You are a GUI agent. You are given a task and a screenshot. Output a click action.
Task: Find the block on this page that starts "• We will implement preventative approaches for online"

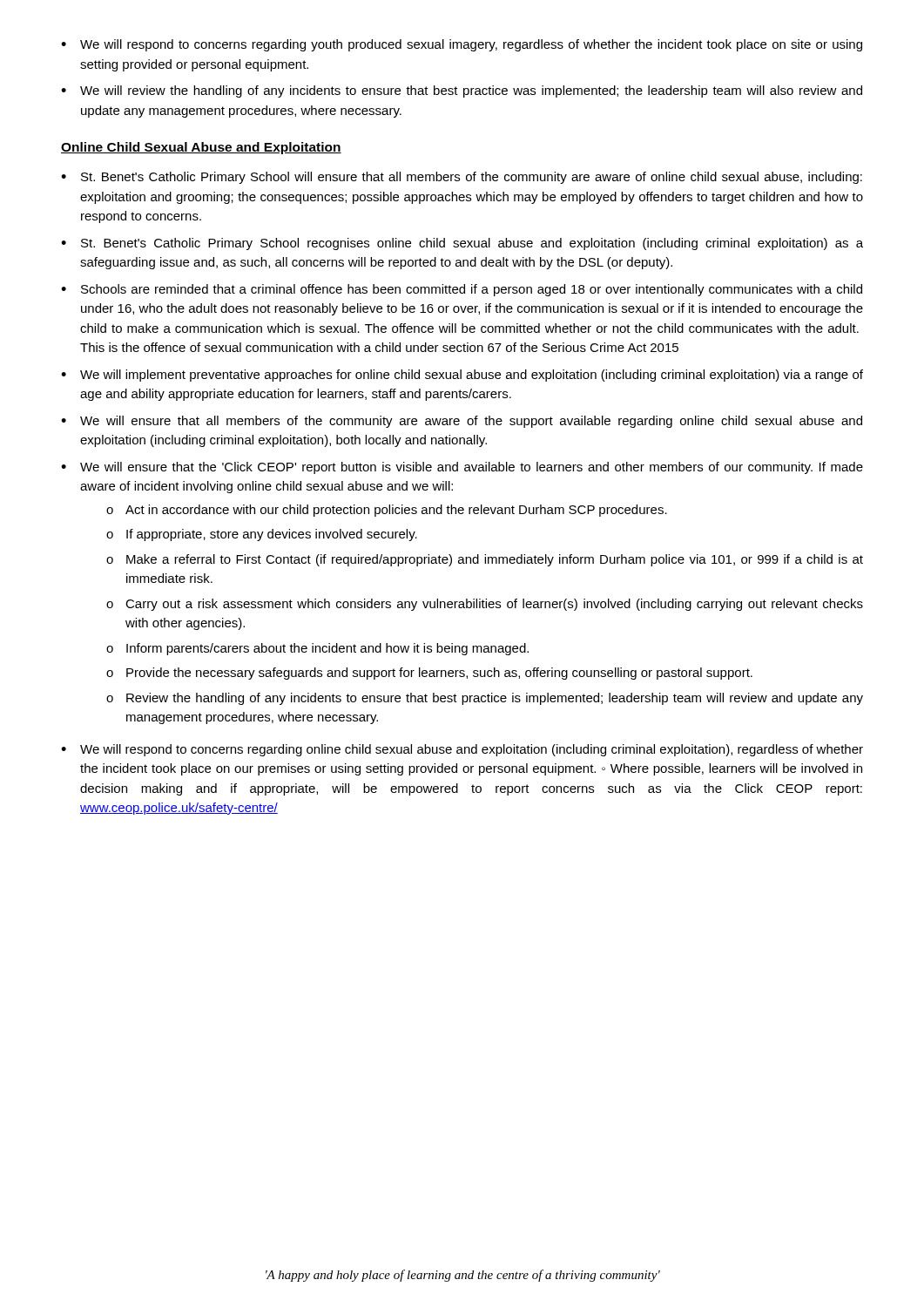click(x=462, y=384)
